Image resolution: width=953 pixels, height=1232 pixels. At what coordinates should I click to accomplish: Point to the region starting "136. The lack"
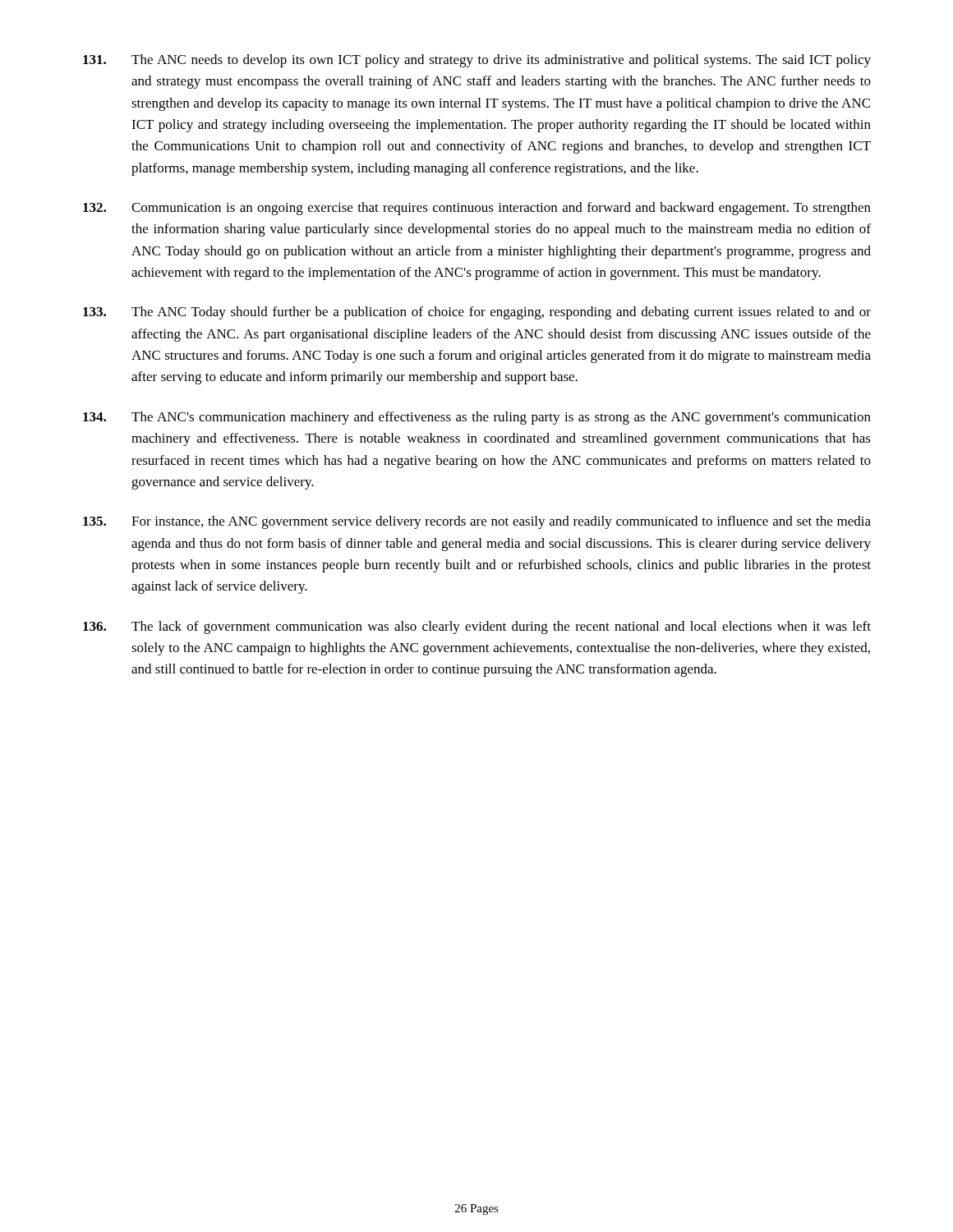tap(476, 648)
